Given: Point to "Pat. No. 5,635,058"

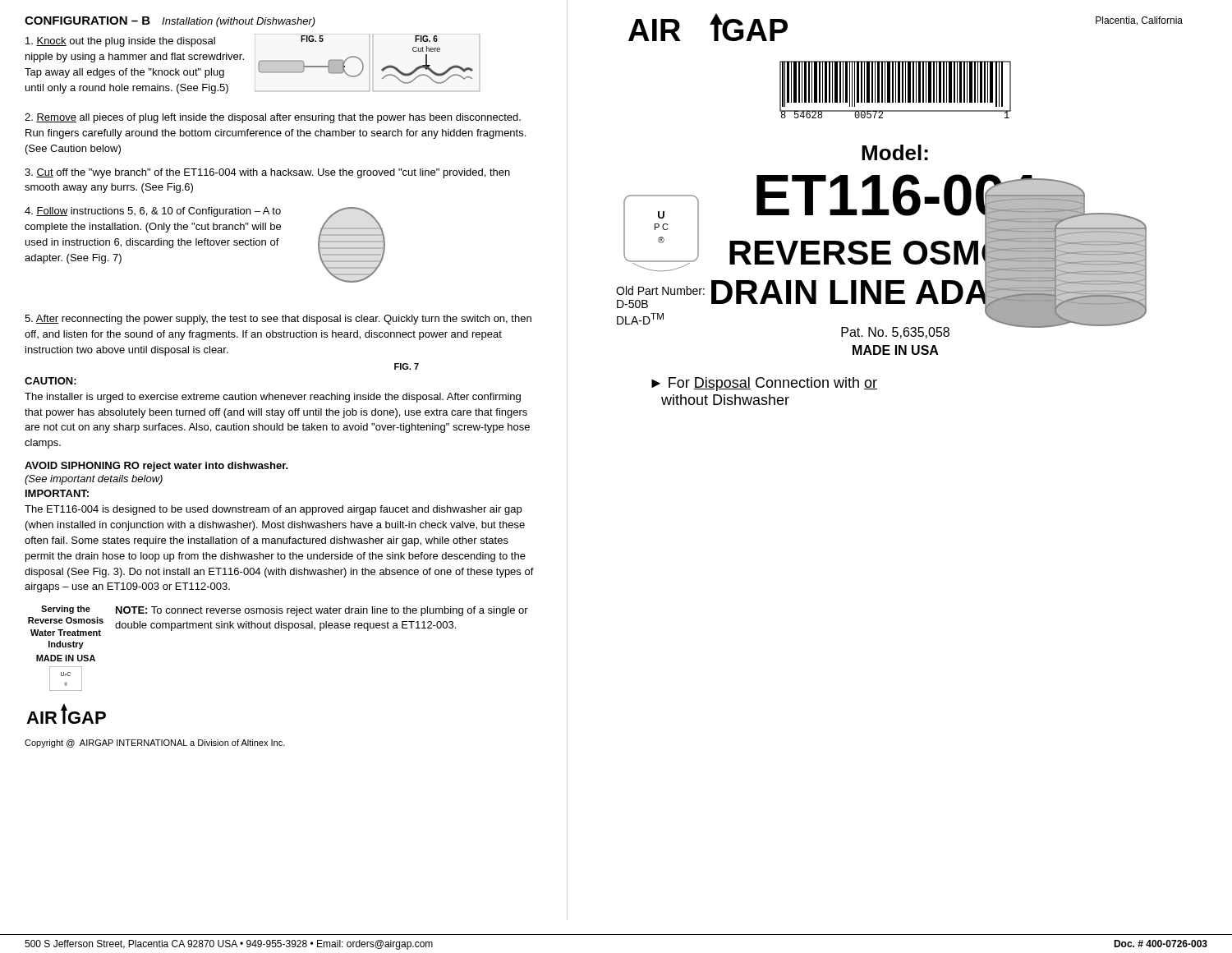Looking at the screenshot, I should pos(895,332).
